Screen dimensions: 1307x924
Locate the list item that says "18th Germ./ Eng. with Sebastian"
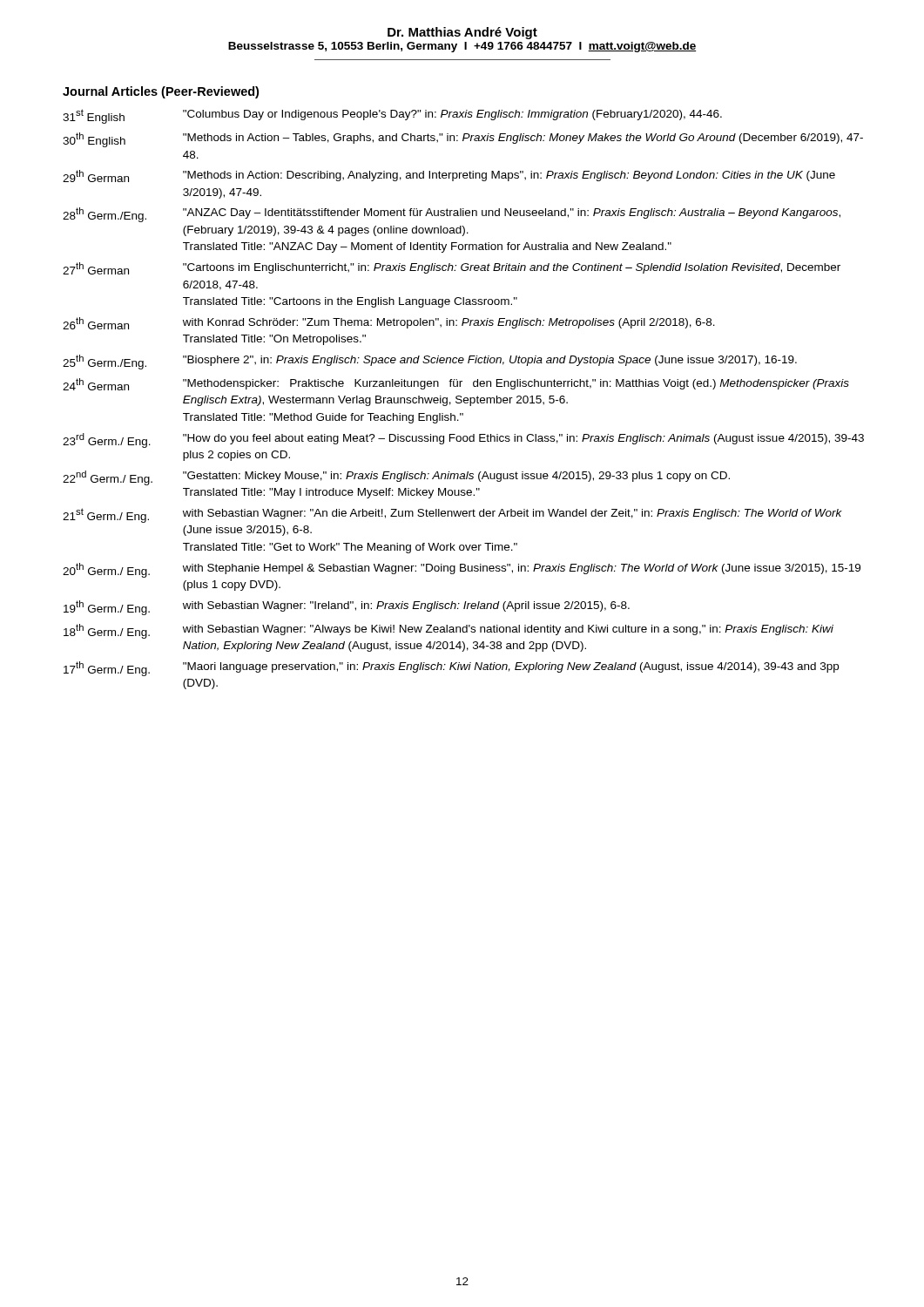click(468, 637)
